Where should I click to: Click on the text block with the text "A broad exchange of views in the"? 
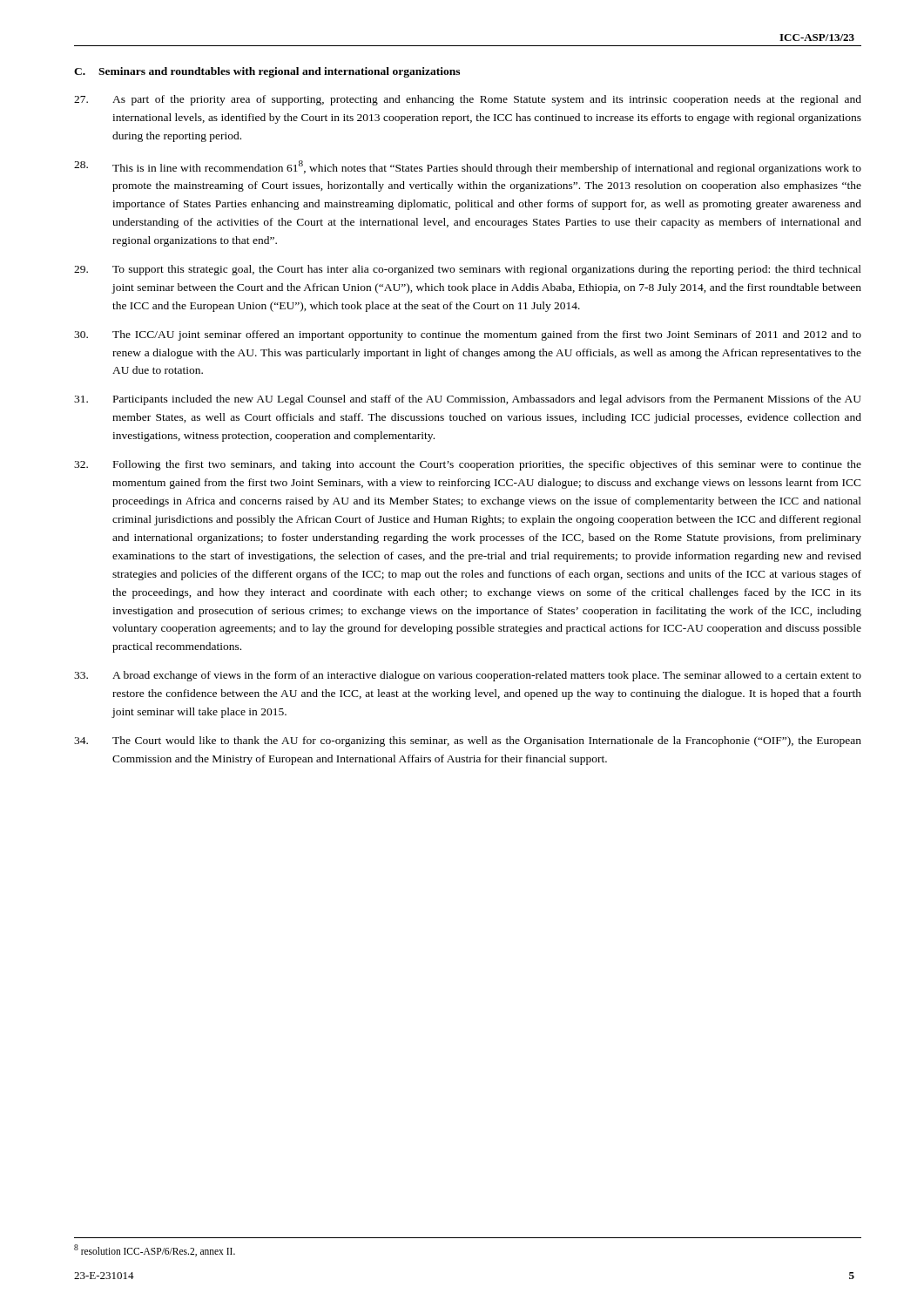468,694
